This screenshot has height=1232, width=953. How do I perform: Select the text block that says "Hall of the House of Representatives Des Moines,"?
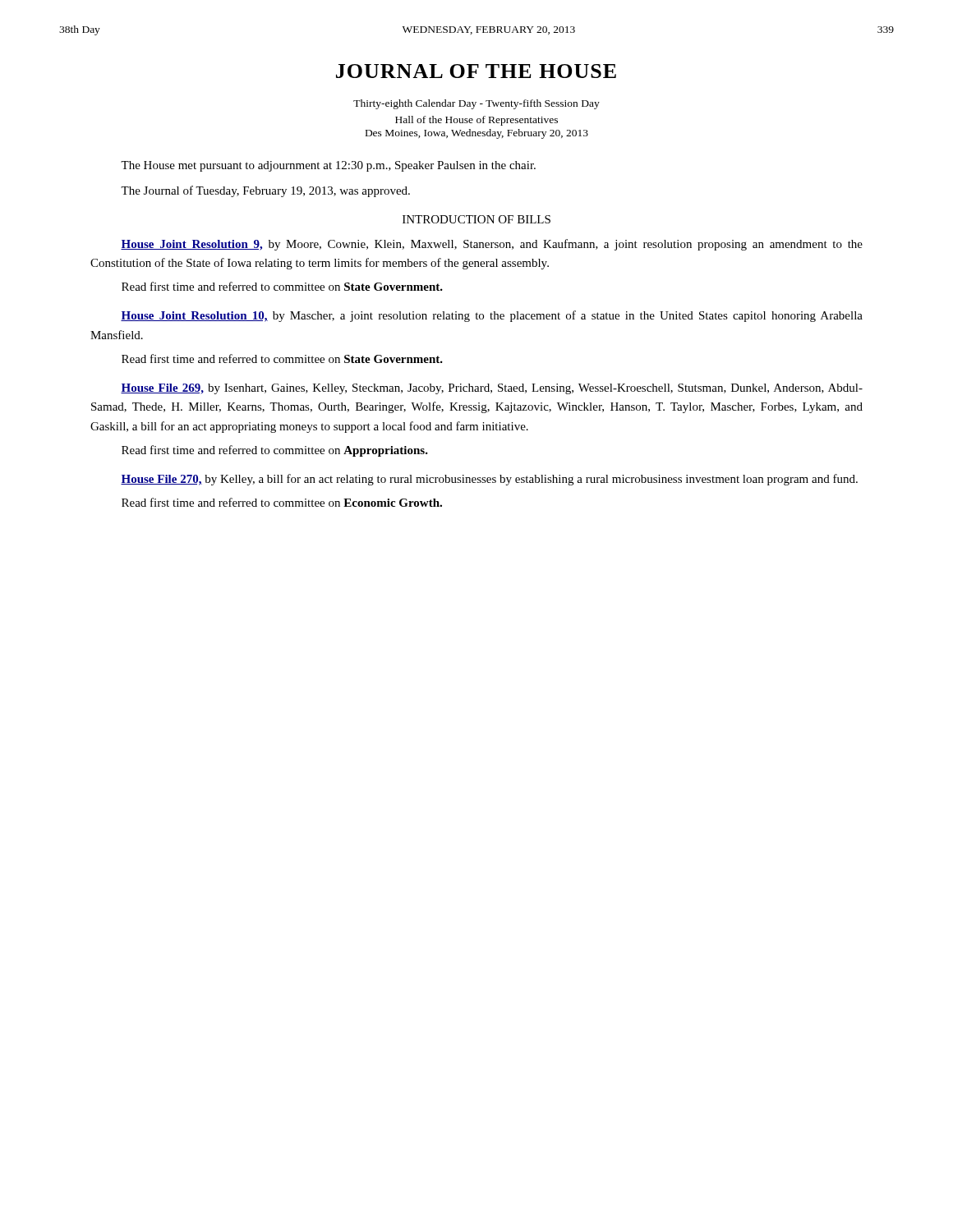point(476,126)
